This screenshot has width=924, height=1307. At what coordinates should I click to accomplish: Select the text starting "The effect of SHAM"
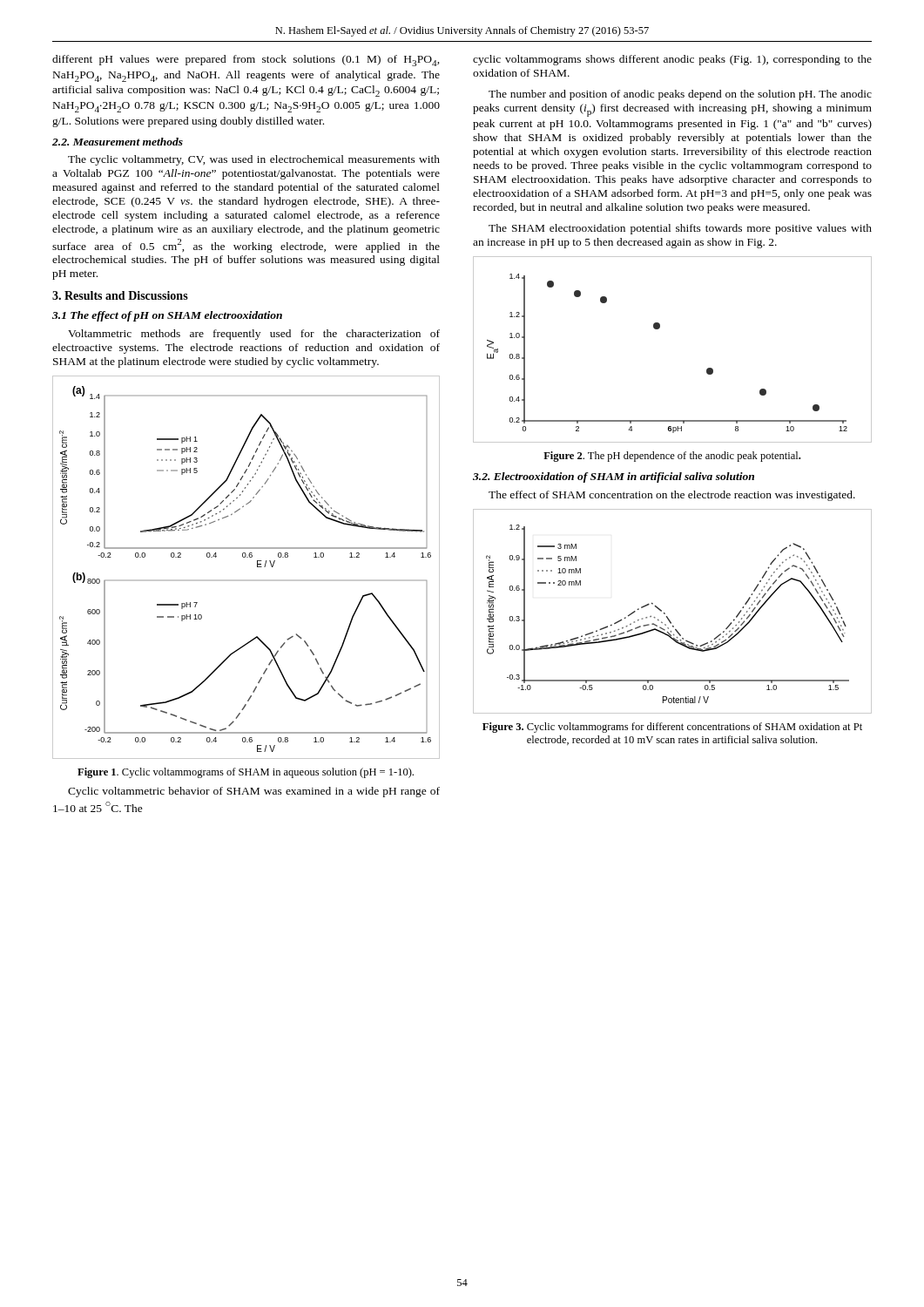point(672,495)
